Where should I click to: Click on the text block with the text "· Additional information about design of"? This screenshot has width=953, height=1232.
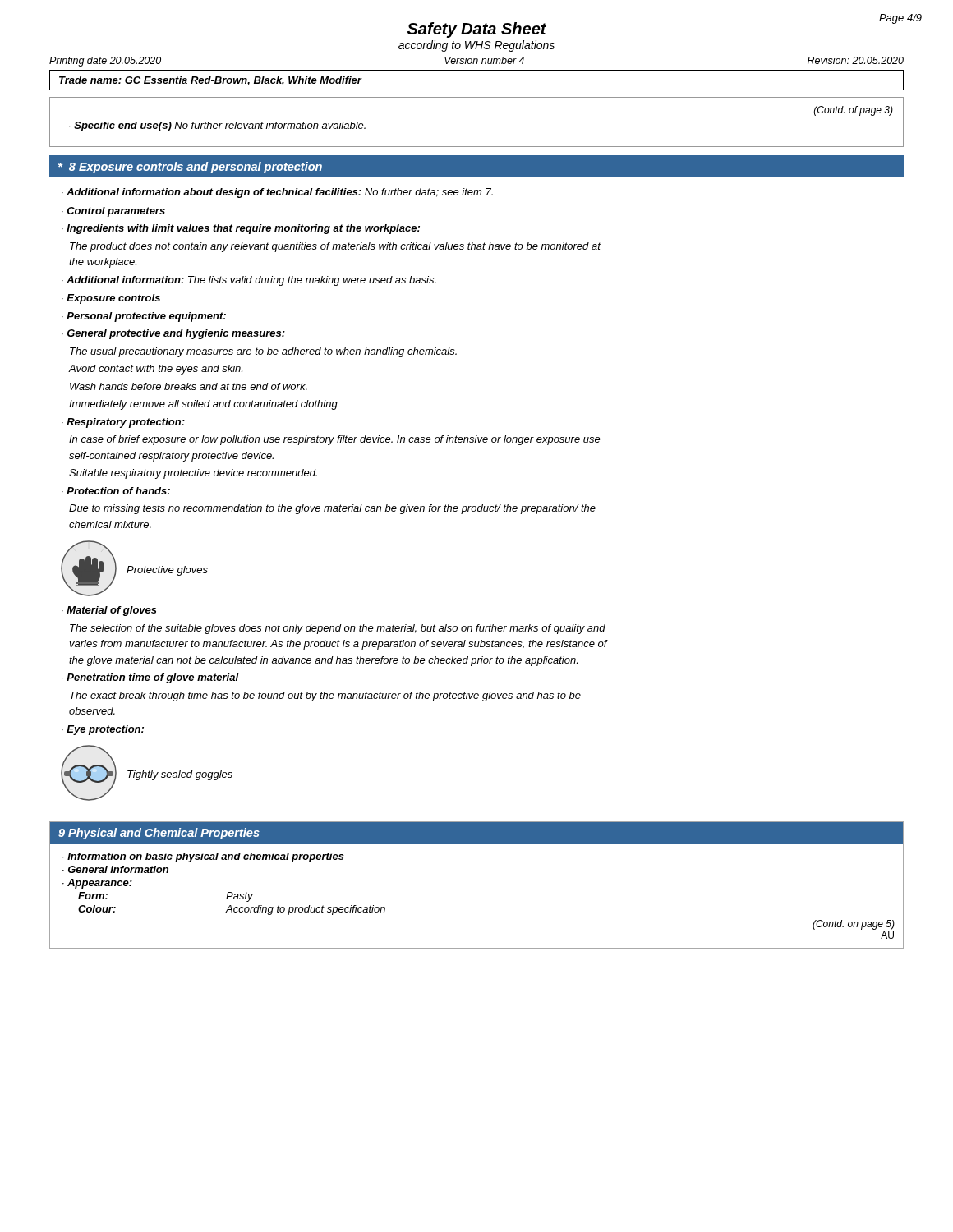coord(482,192)
